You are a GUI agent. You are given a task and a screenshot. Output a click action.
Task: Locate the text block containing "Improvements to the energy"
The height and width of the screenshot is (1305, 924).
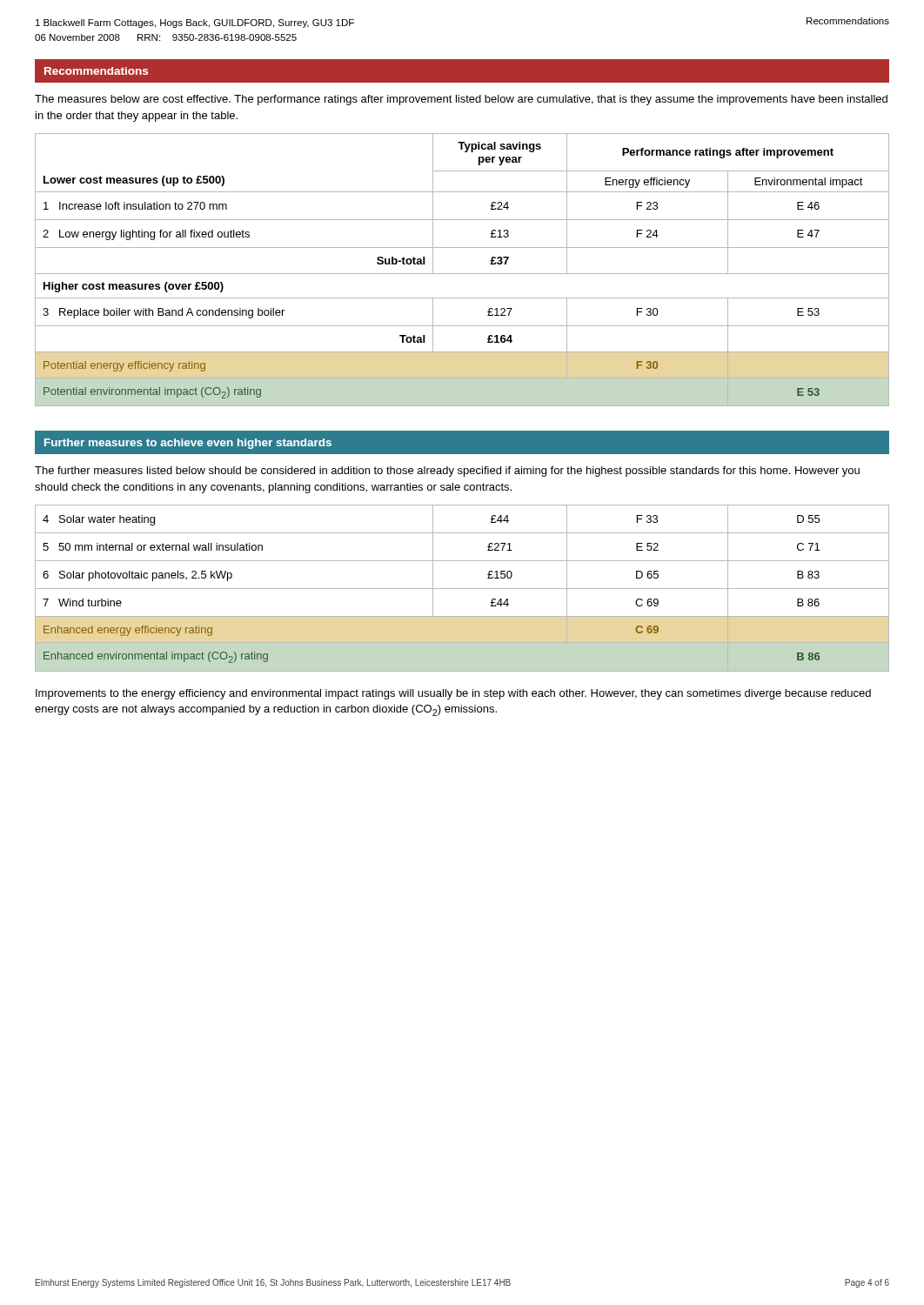pos(453,702)
